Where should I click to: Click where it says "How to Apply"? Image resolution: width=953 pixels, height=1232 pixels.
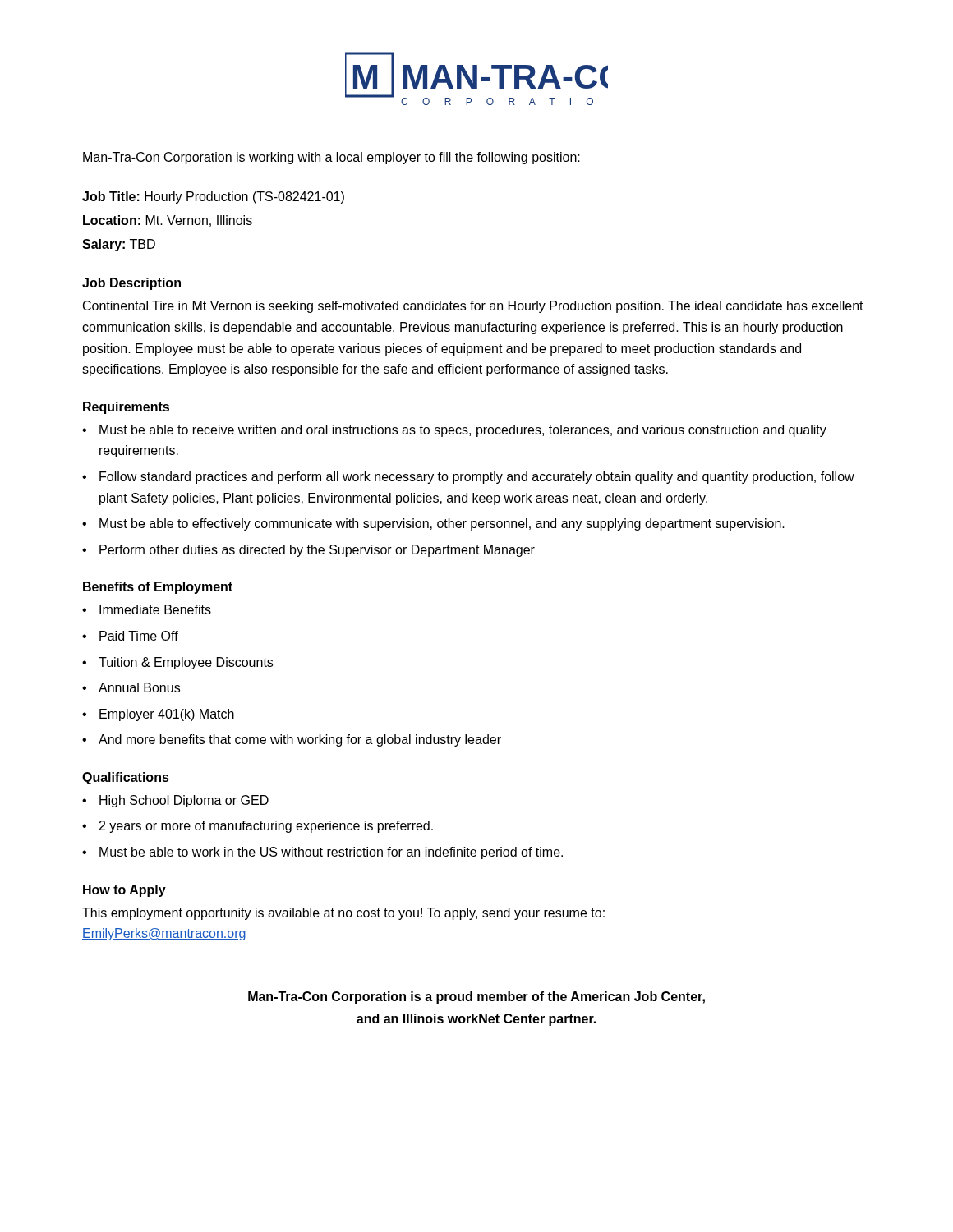(124, 890)
